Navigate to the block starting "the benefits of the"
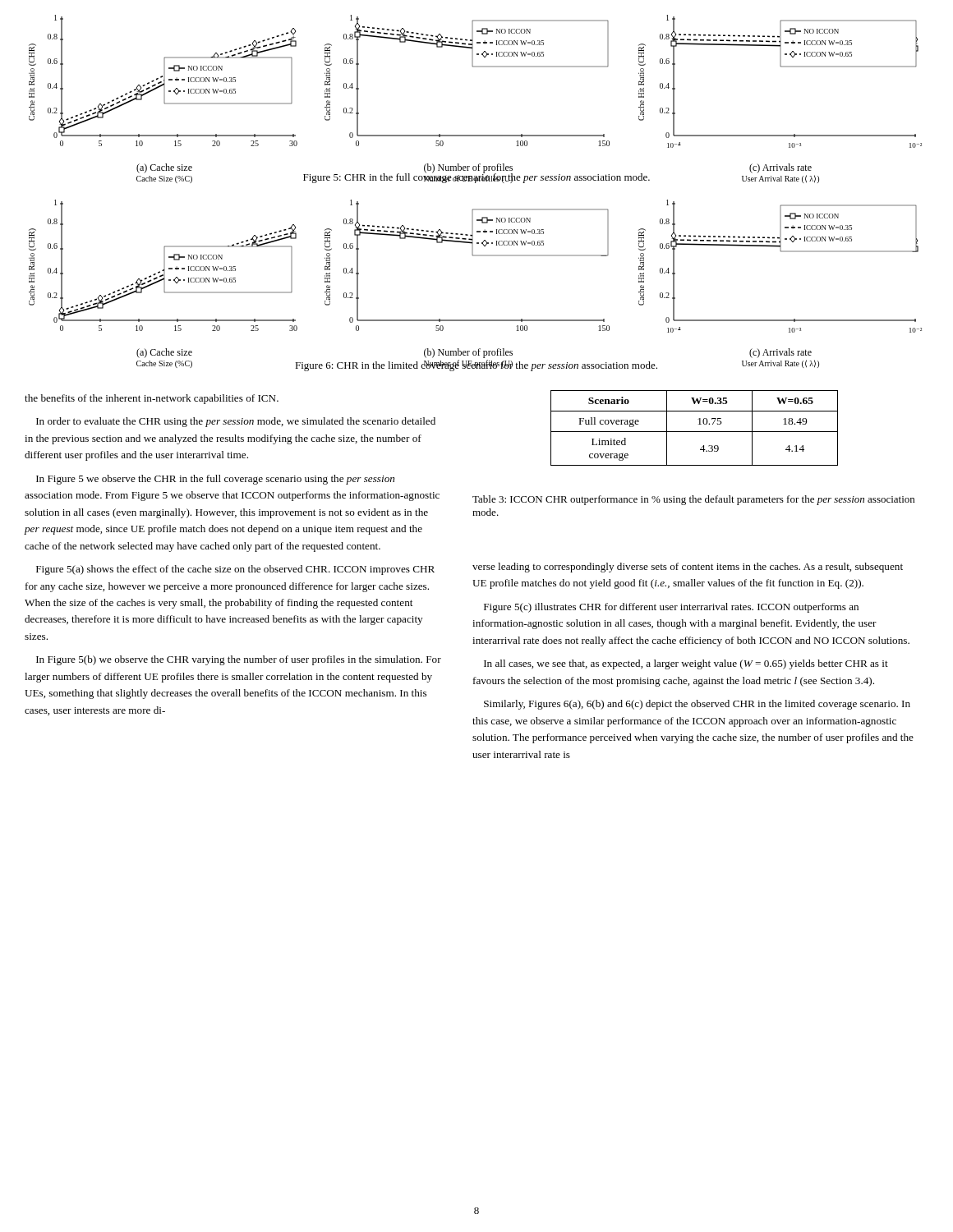 pos(152,398)
